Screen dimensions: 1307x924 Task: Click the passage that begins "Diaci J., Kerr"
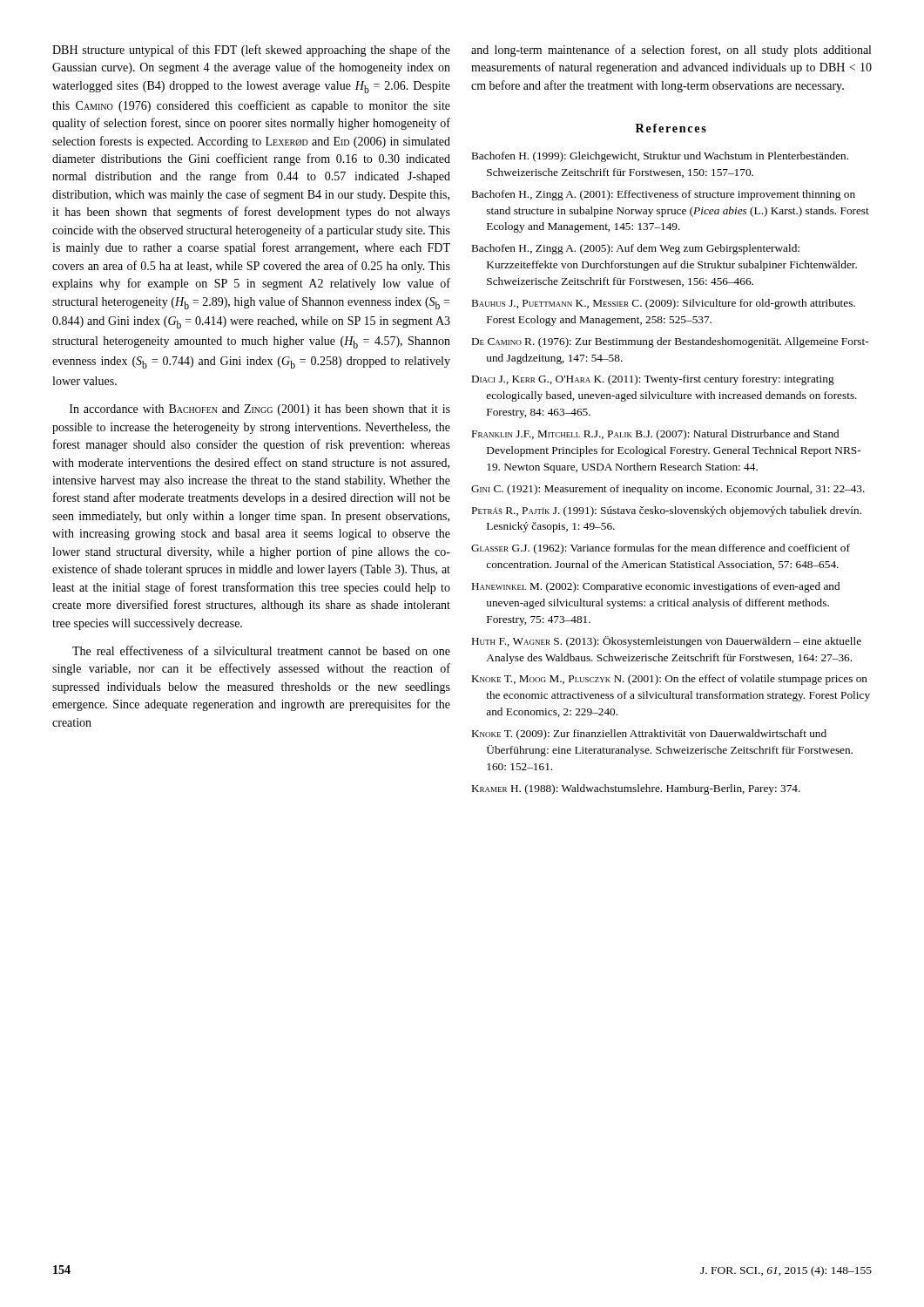point(664,395)
